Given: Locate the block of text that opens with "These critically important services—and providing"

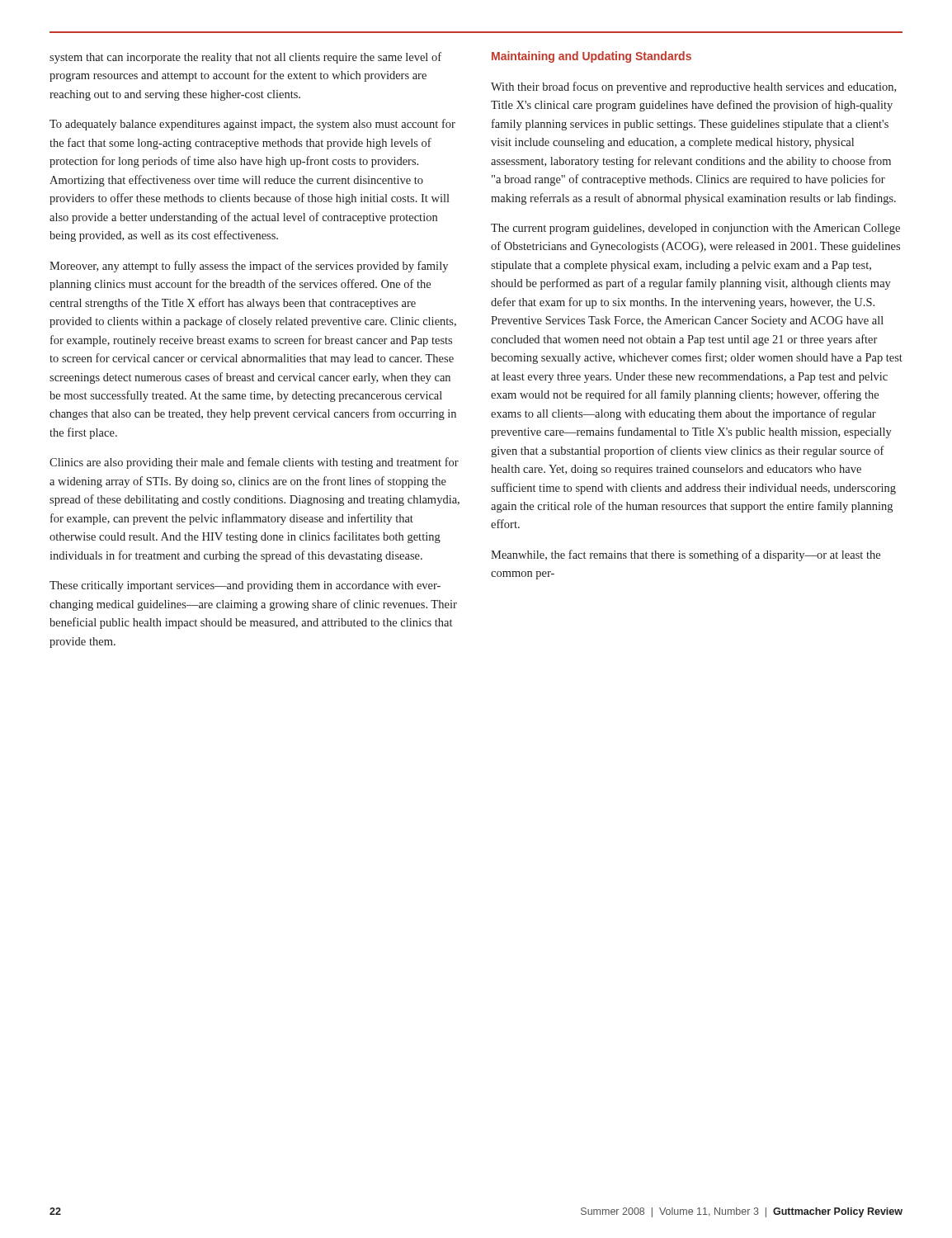Looking at the screenshot, I should (255, 613).
